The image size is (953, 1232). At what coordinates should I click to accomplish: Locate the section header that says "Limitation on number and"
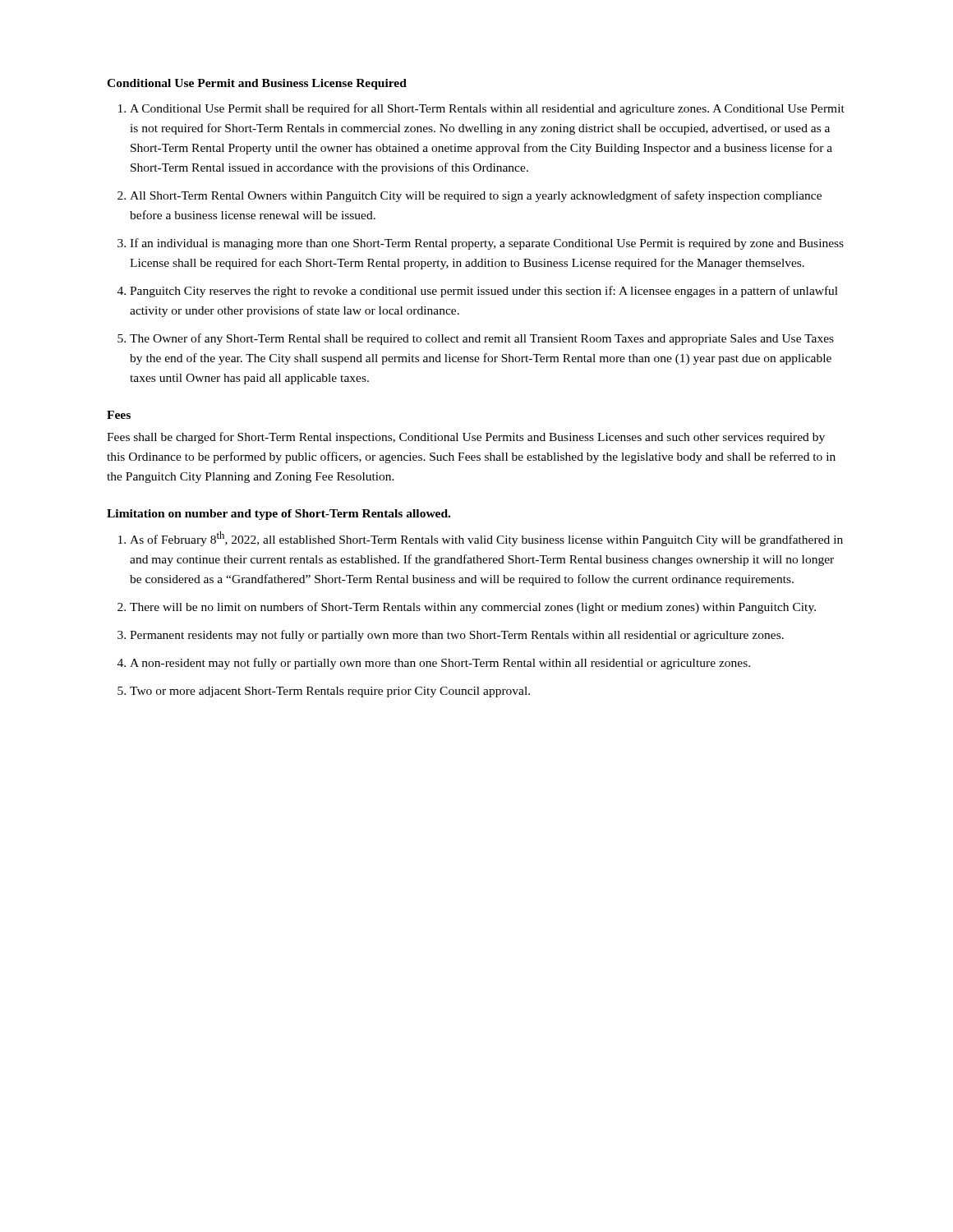[x=279, y=513]
